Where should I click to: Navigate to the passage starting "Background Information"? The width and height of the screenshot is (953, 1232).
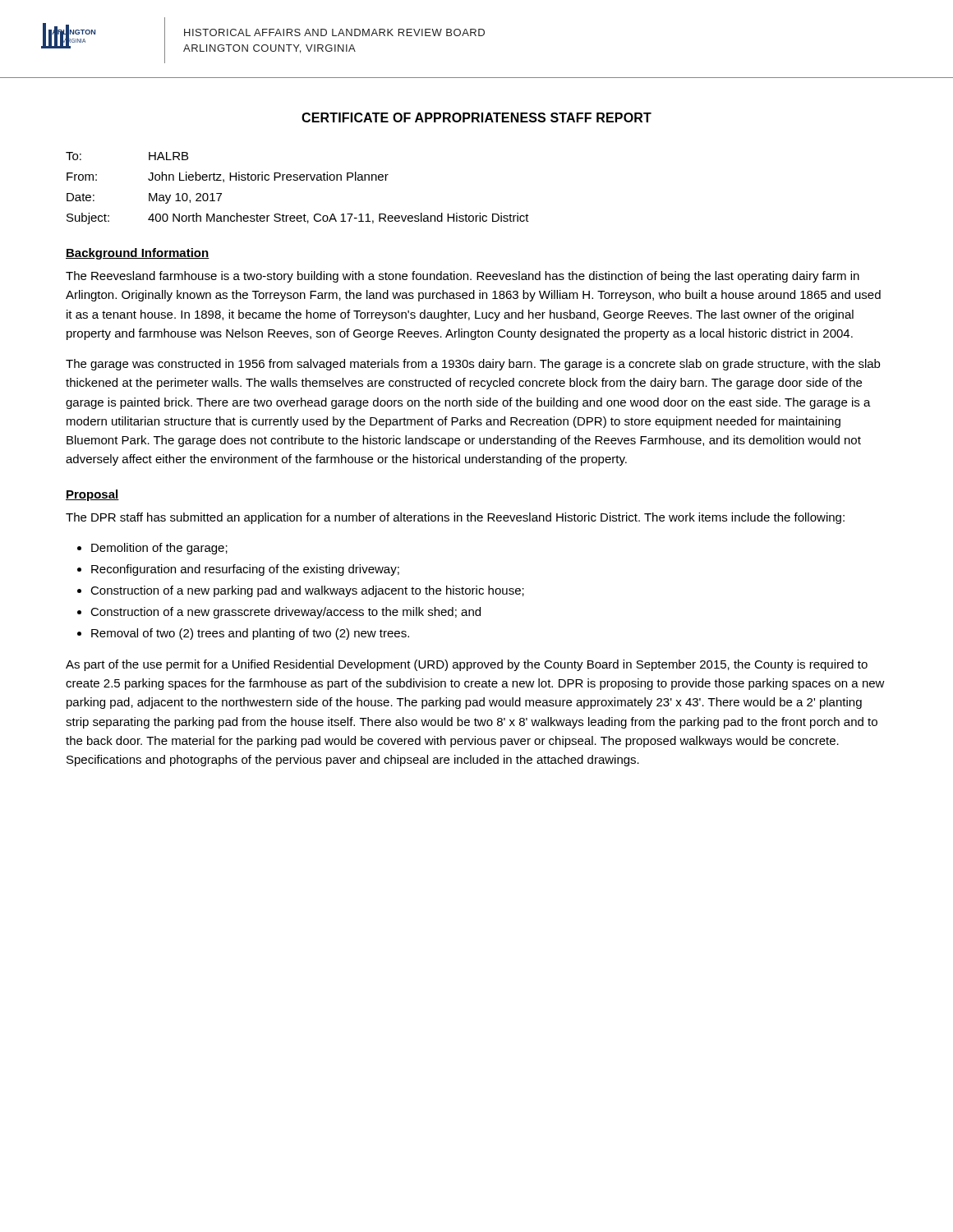click(x=137, y=253)
